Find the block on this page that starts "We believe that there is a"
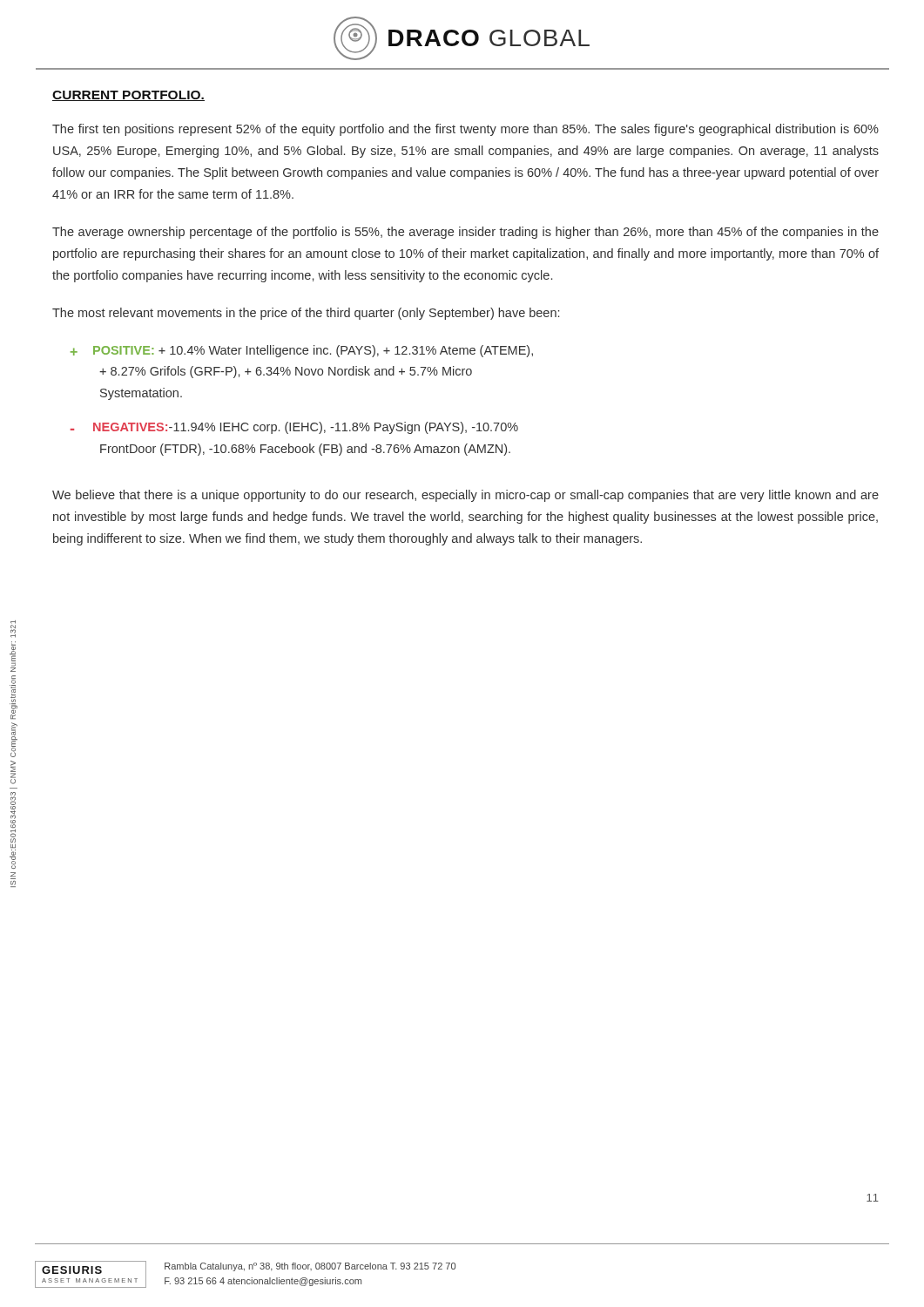This screenshot has width=924, height=1307. click(x=466, y=517)
